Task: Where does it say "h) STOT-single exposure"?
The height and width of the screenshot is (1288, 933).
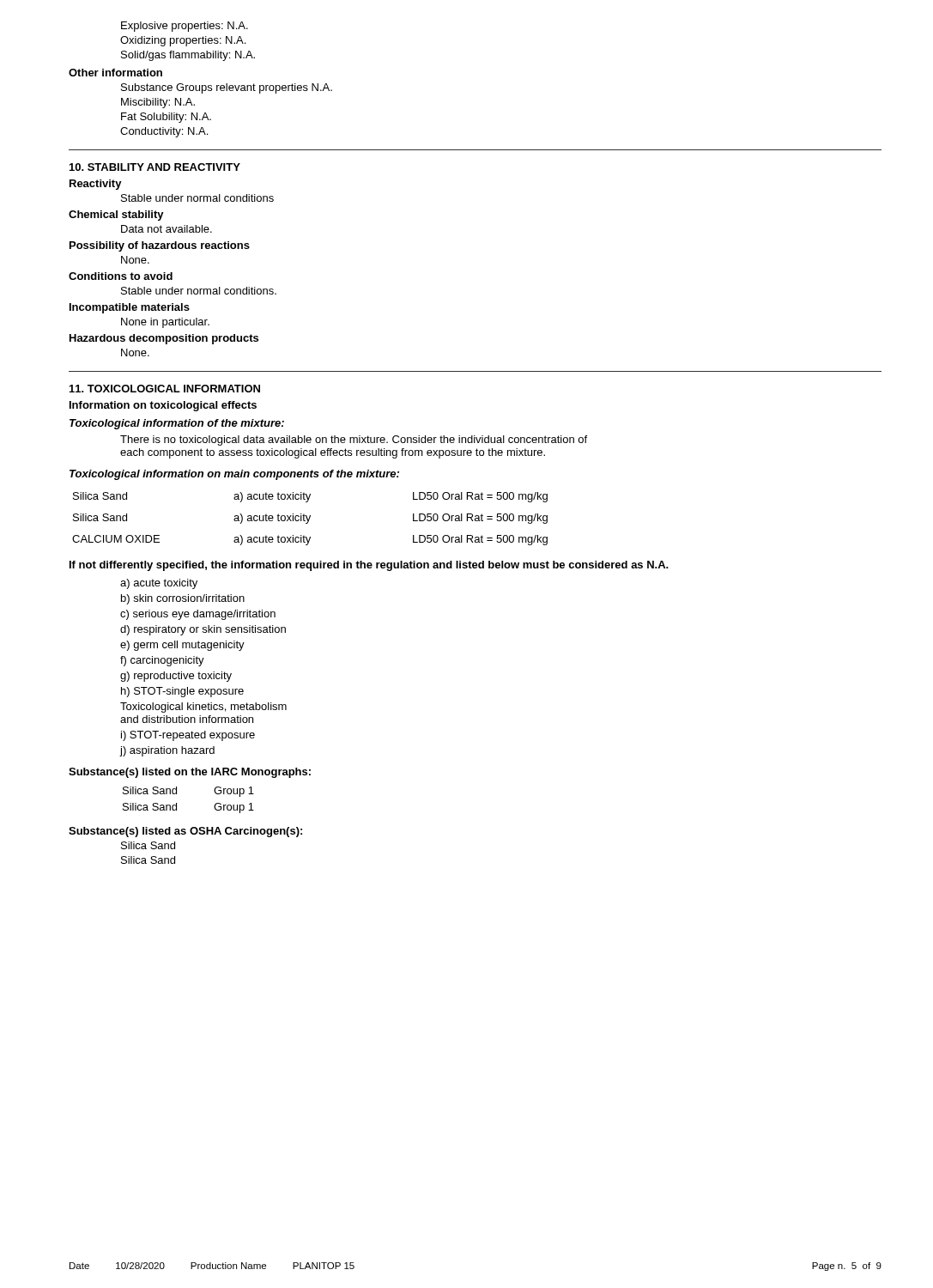Action: tap(182, 692)
